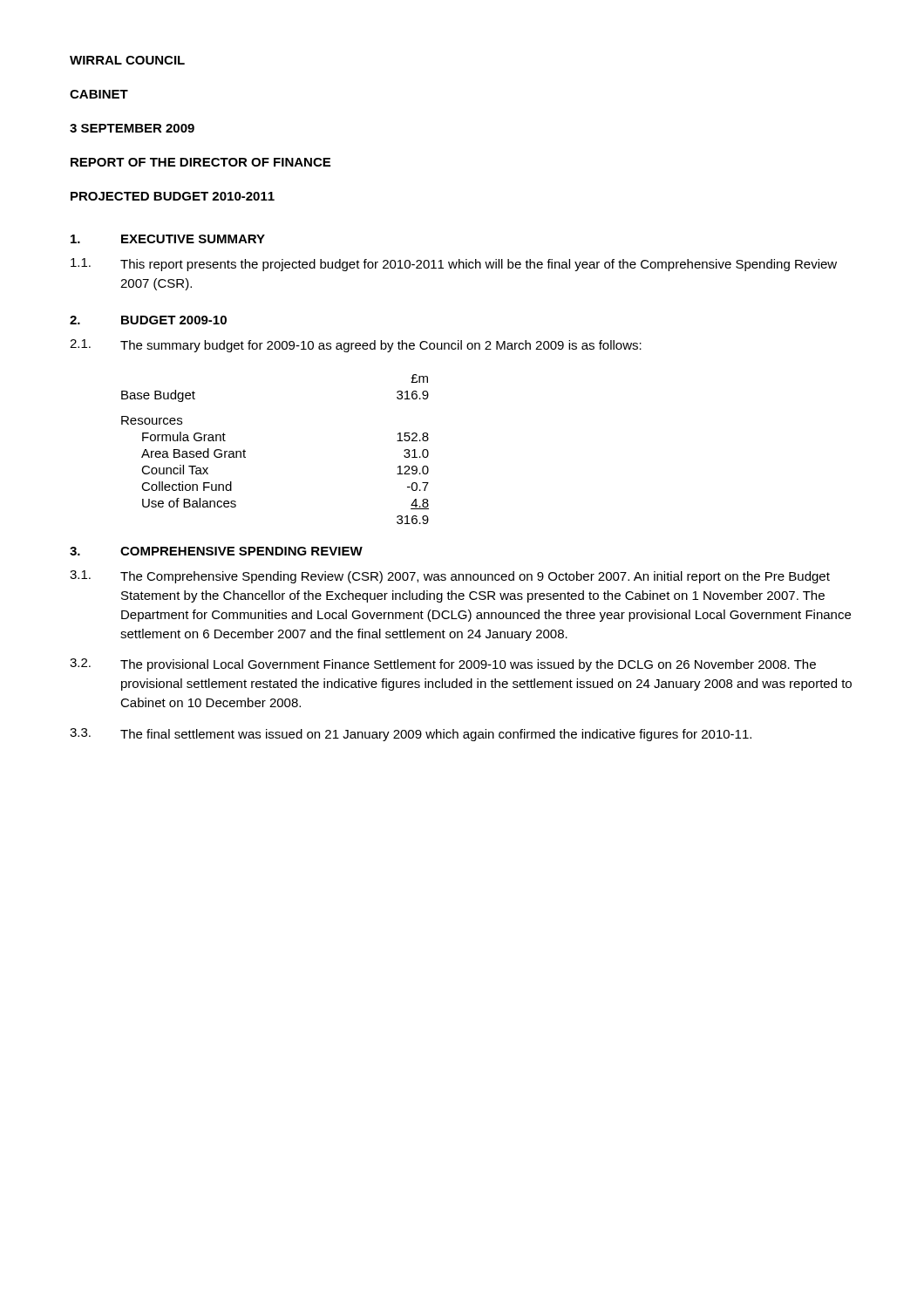Screen dimensions: 1308x924
Task: Select the text starting "REPORT OF THE"
Action: point(200,162)
